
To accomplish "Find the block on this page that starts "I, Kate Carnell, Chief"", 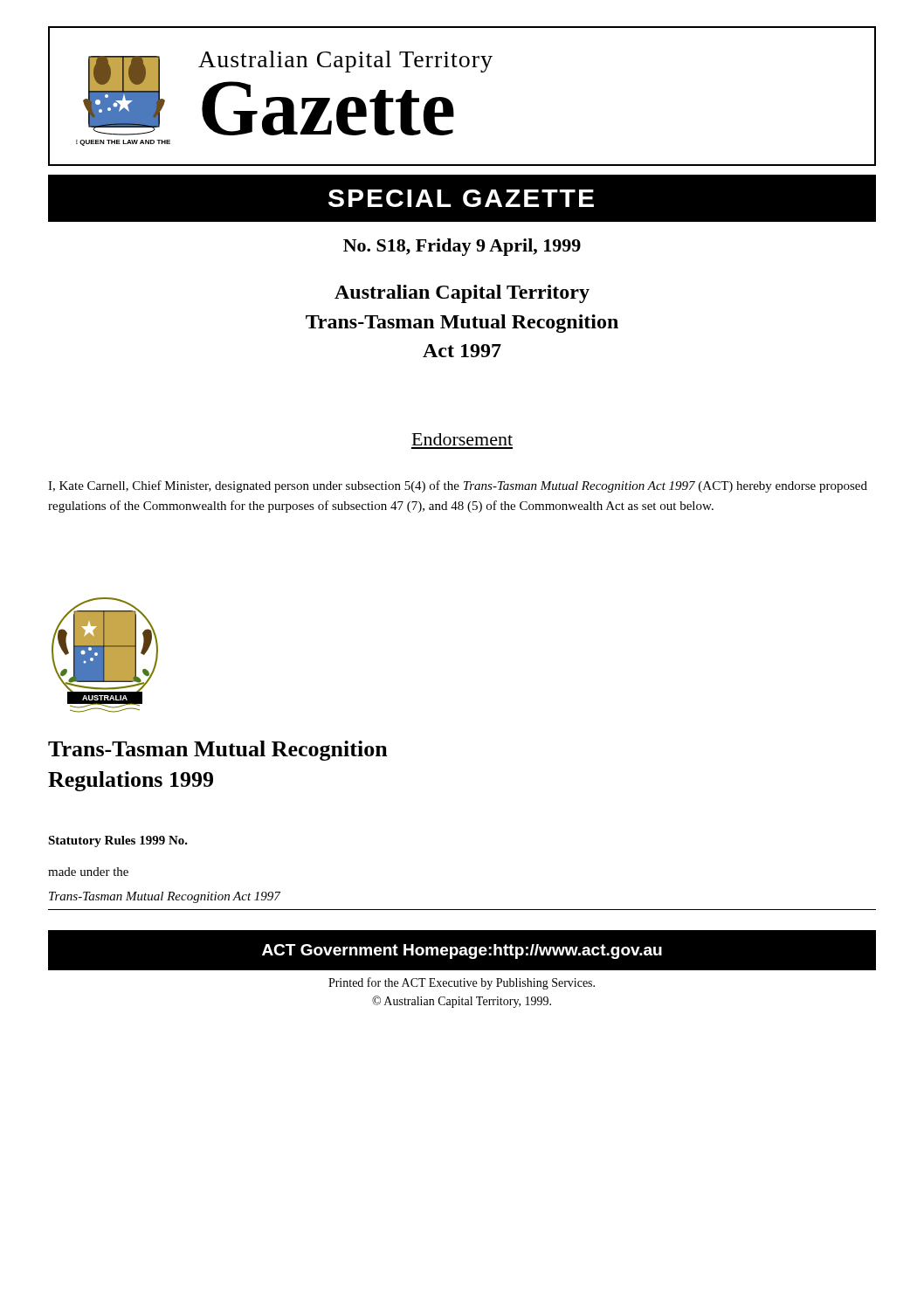I will (x=458, y=495).
